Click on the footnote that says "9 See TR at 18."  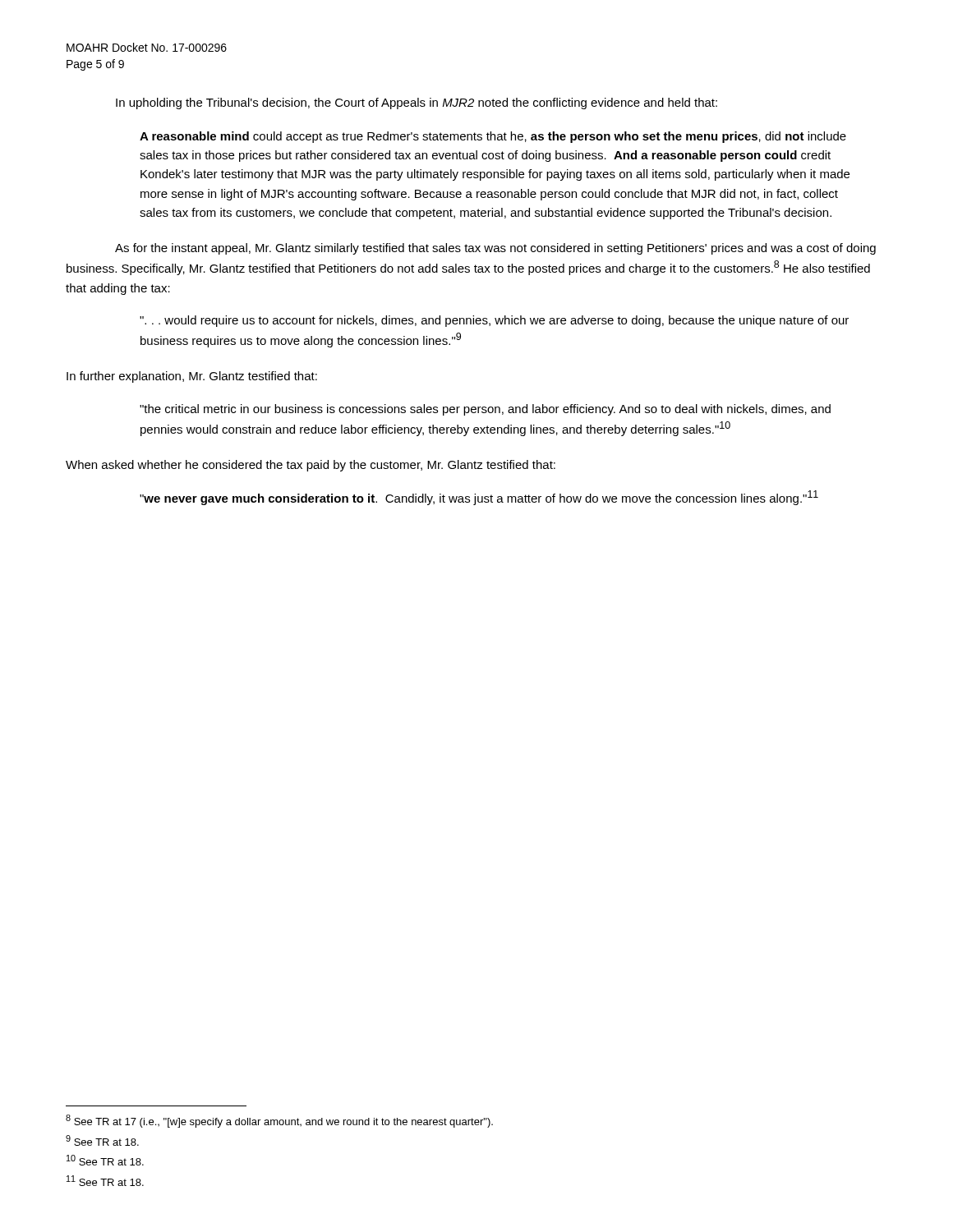(x=103, y=1141)
